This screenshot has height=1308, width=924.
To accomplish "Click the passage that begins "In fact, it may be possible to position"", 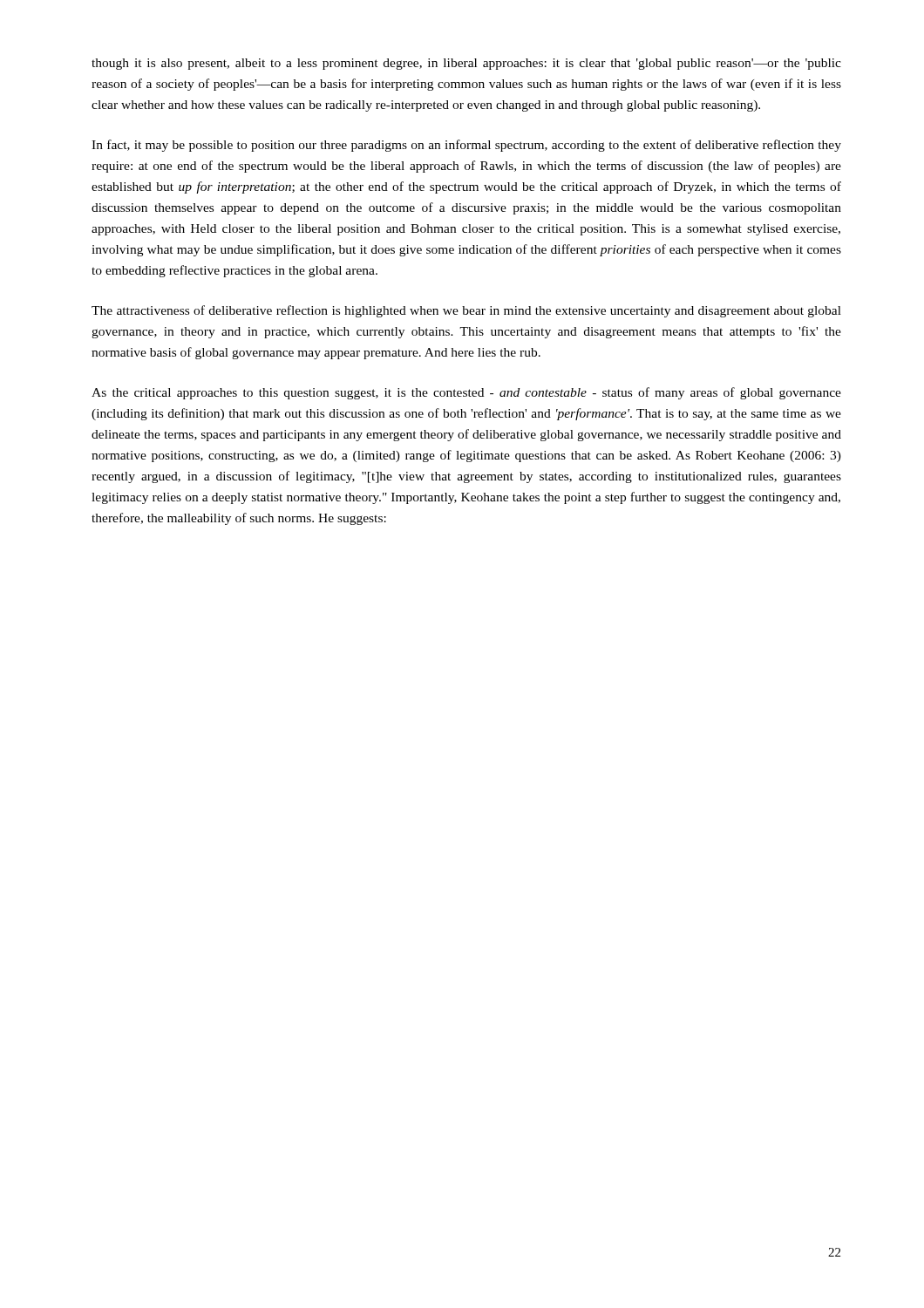I will click(x=466, y=207).
